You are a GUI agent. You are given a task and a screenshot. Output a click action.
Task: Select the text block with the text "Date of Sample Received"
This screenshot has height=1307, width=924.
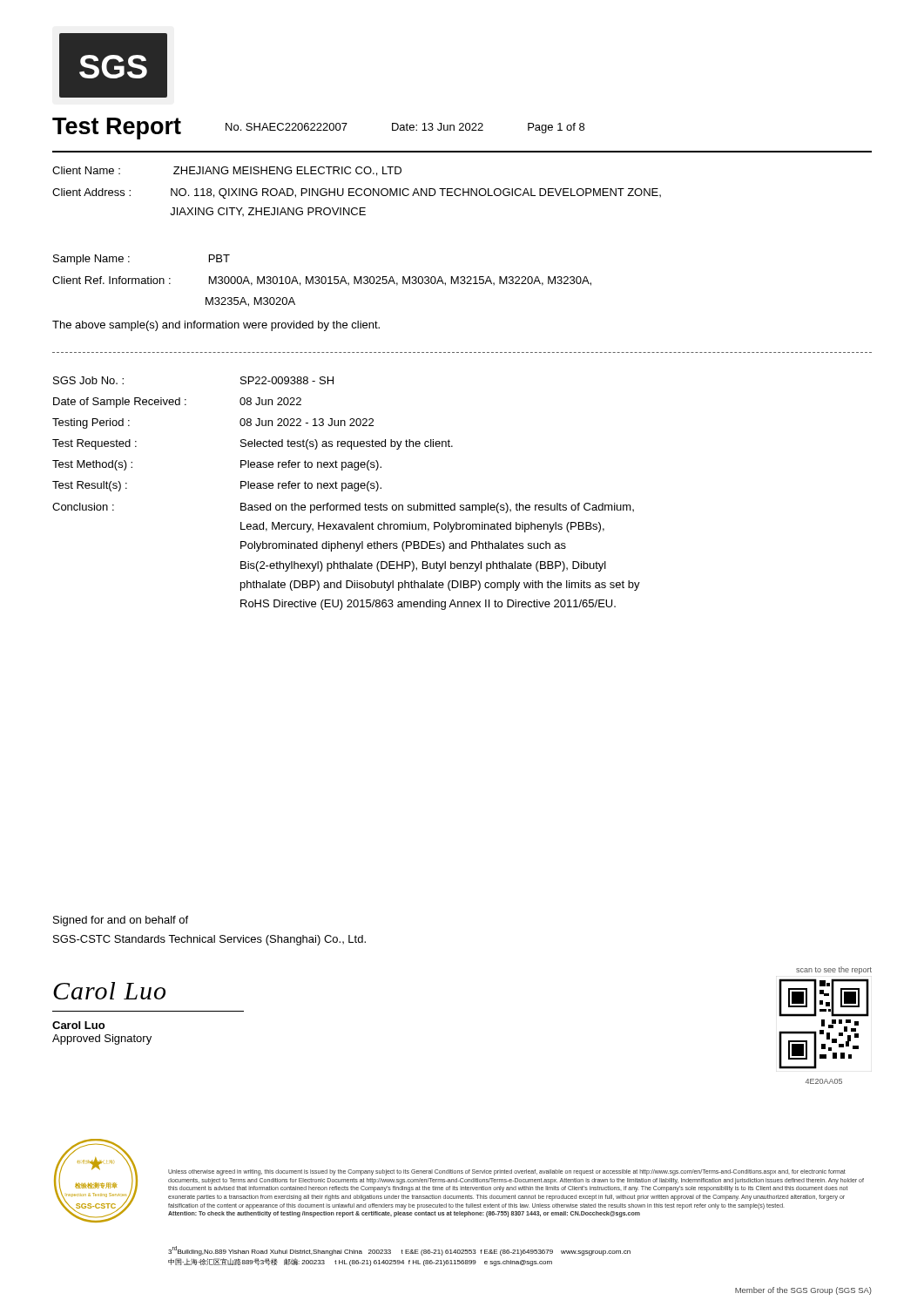click(177, 402)
